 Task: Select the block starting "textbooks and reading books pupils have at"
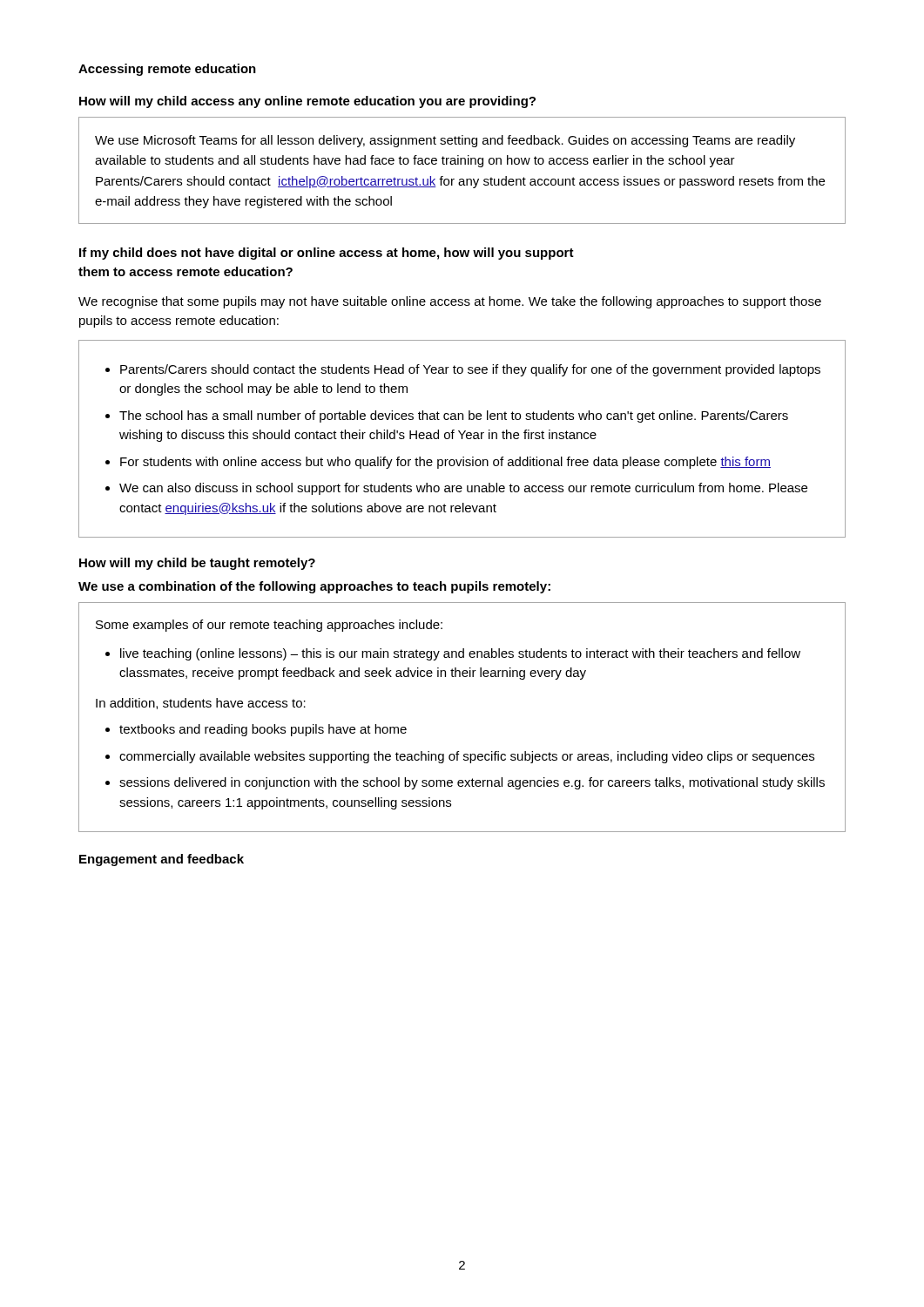[263, 729]
